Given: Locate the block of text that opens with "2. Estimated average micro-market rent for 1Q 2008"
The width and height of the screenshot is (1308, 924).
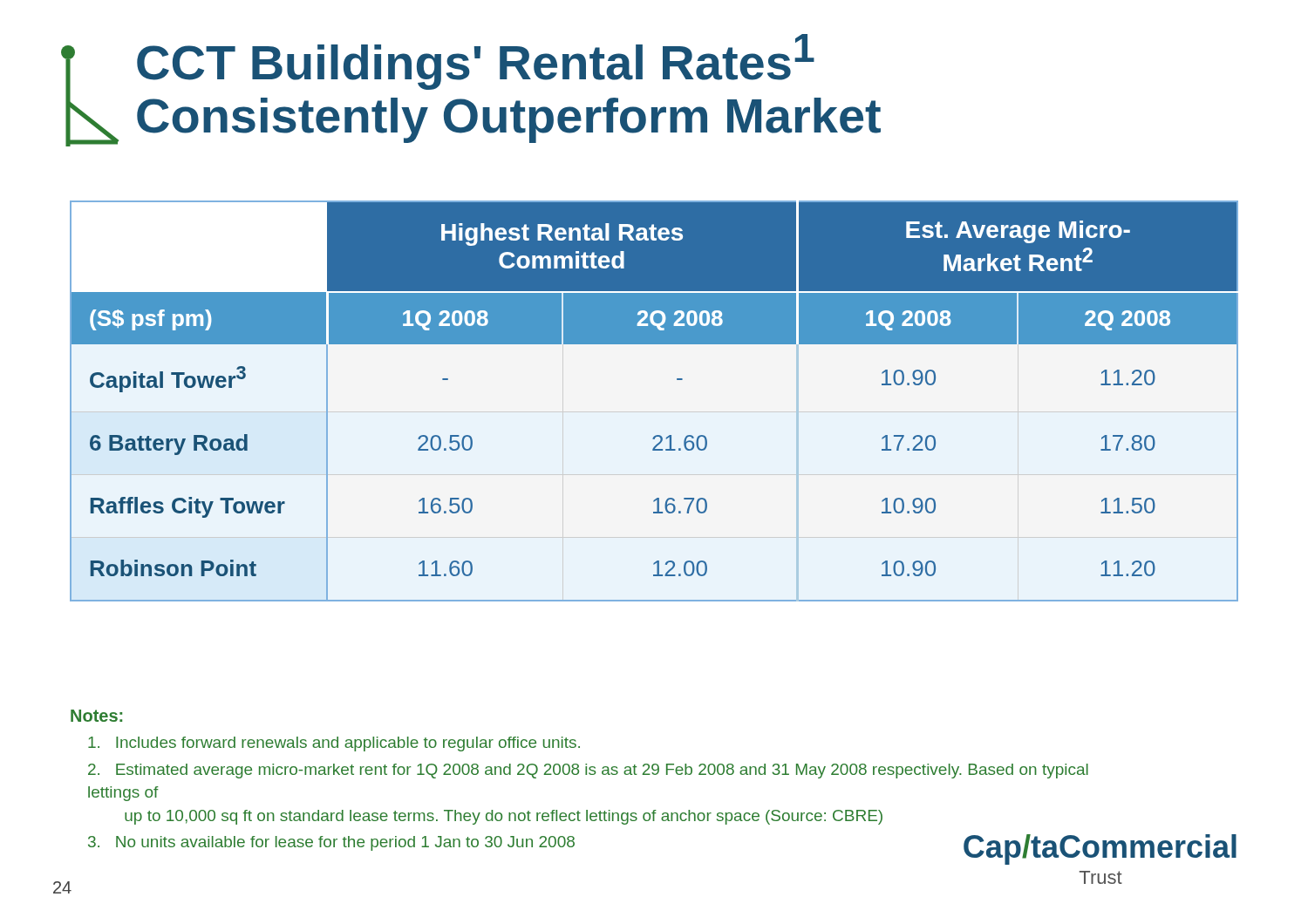Looking at the screenshot, I should tap(588, 771).
